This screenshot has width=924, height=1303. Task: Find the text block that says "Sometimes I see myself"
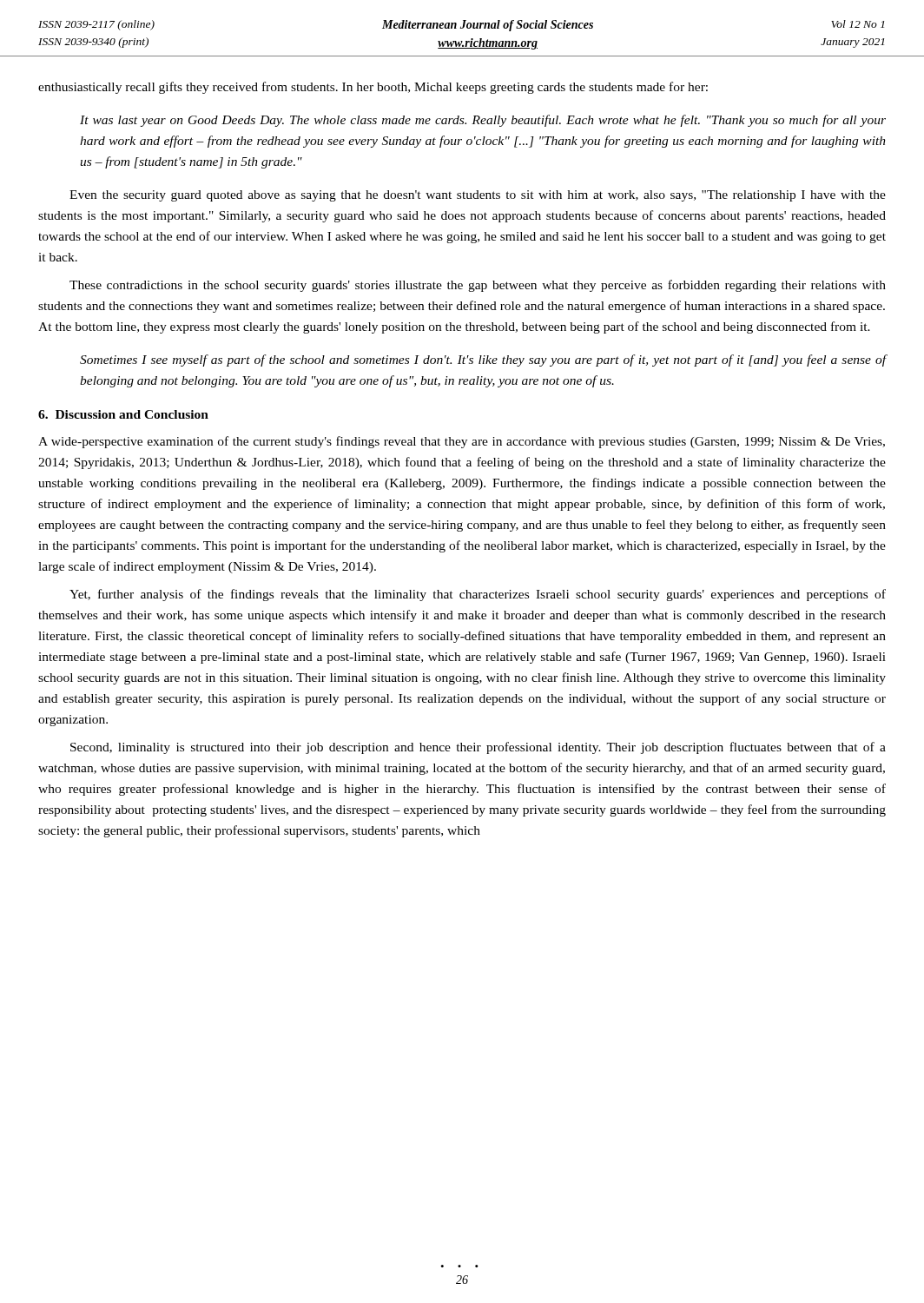pyautogui.click(x=483, y=370)
